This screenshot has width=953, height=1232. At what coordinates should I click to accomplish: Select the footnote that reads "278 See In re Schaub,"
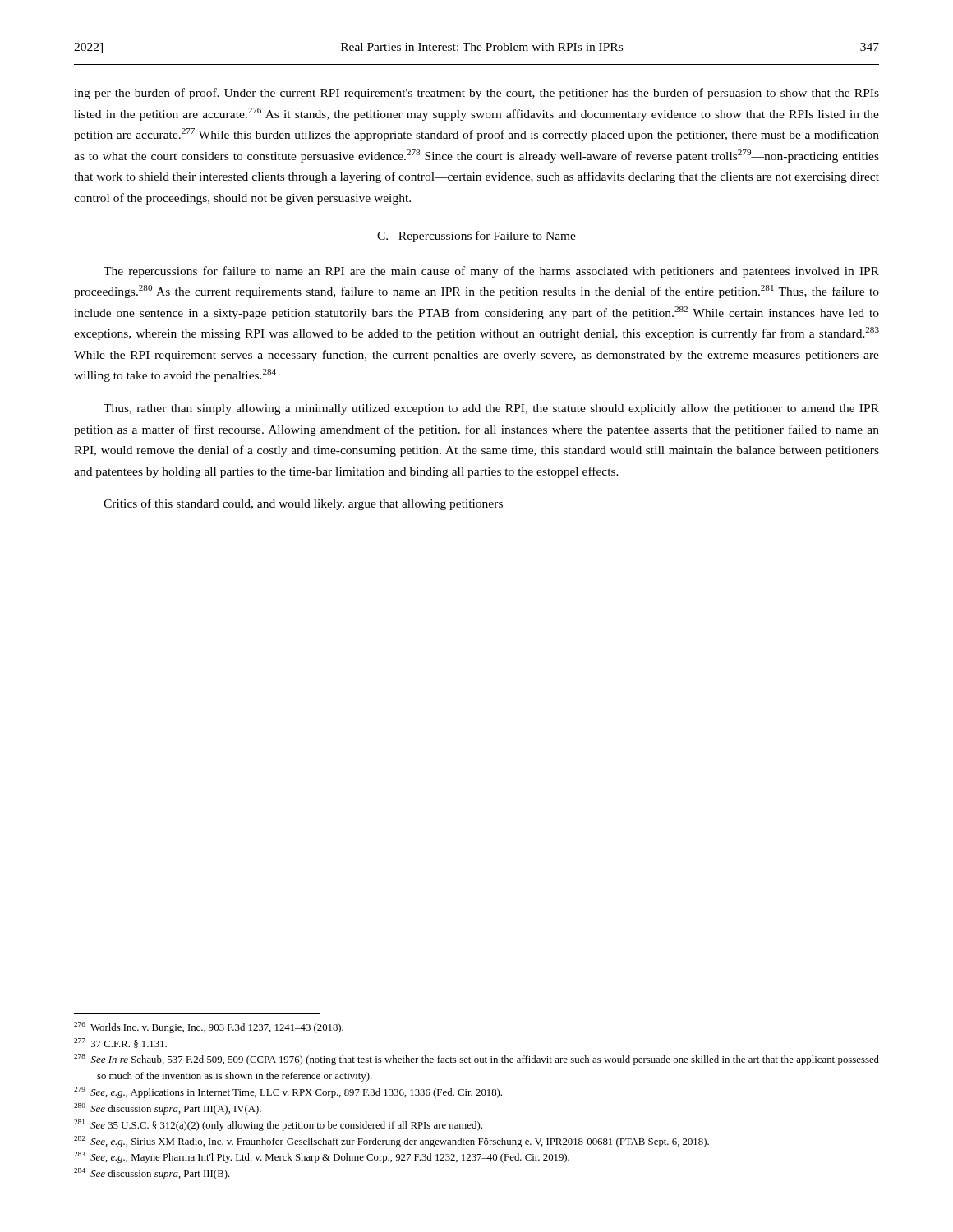tap(476, 1067)
